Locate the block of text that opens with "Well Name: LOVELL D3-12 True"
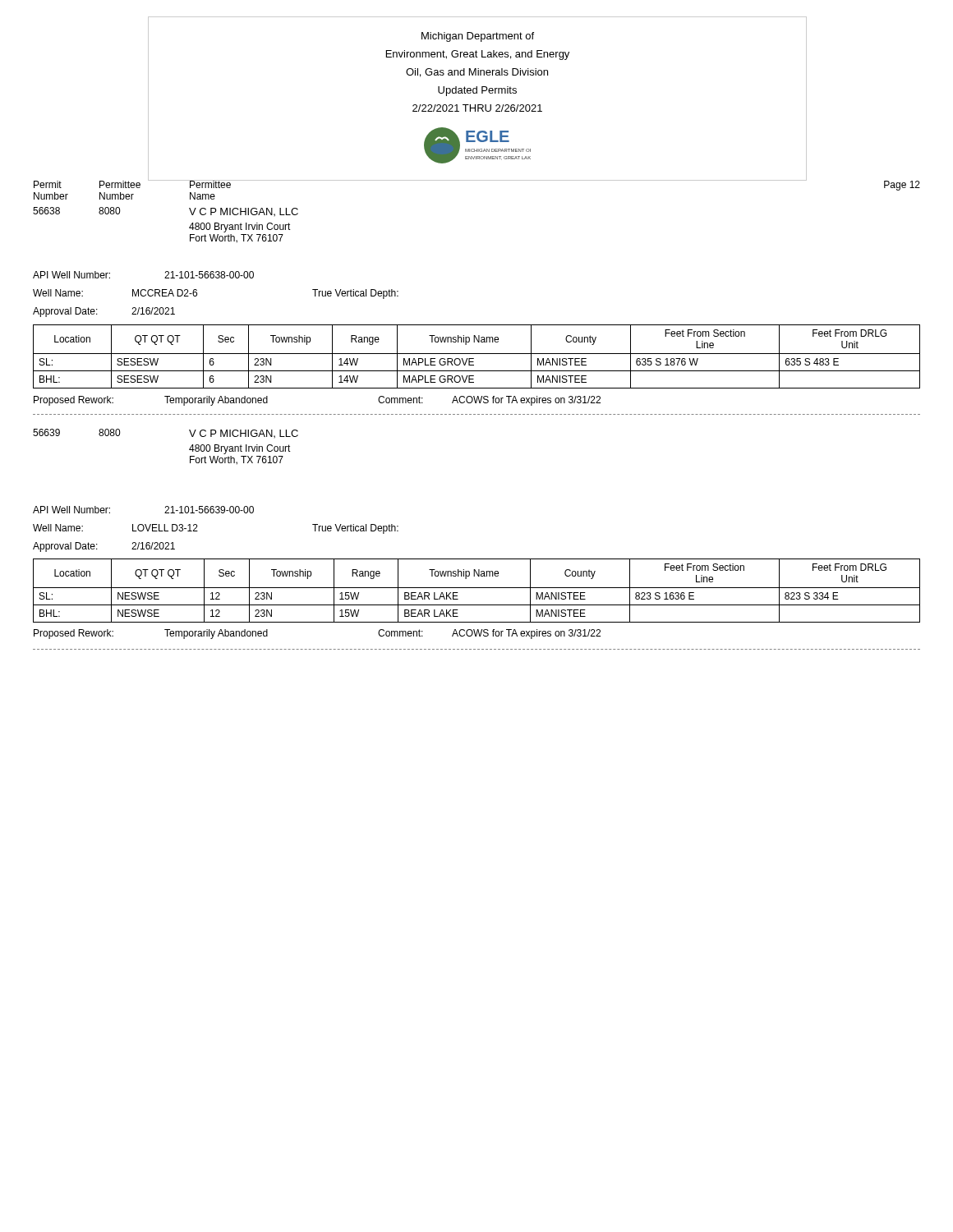 point(59,529)
